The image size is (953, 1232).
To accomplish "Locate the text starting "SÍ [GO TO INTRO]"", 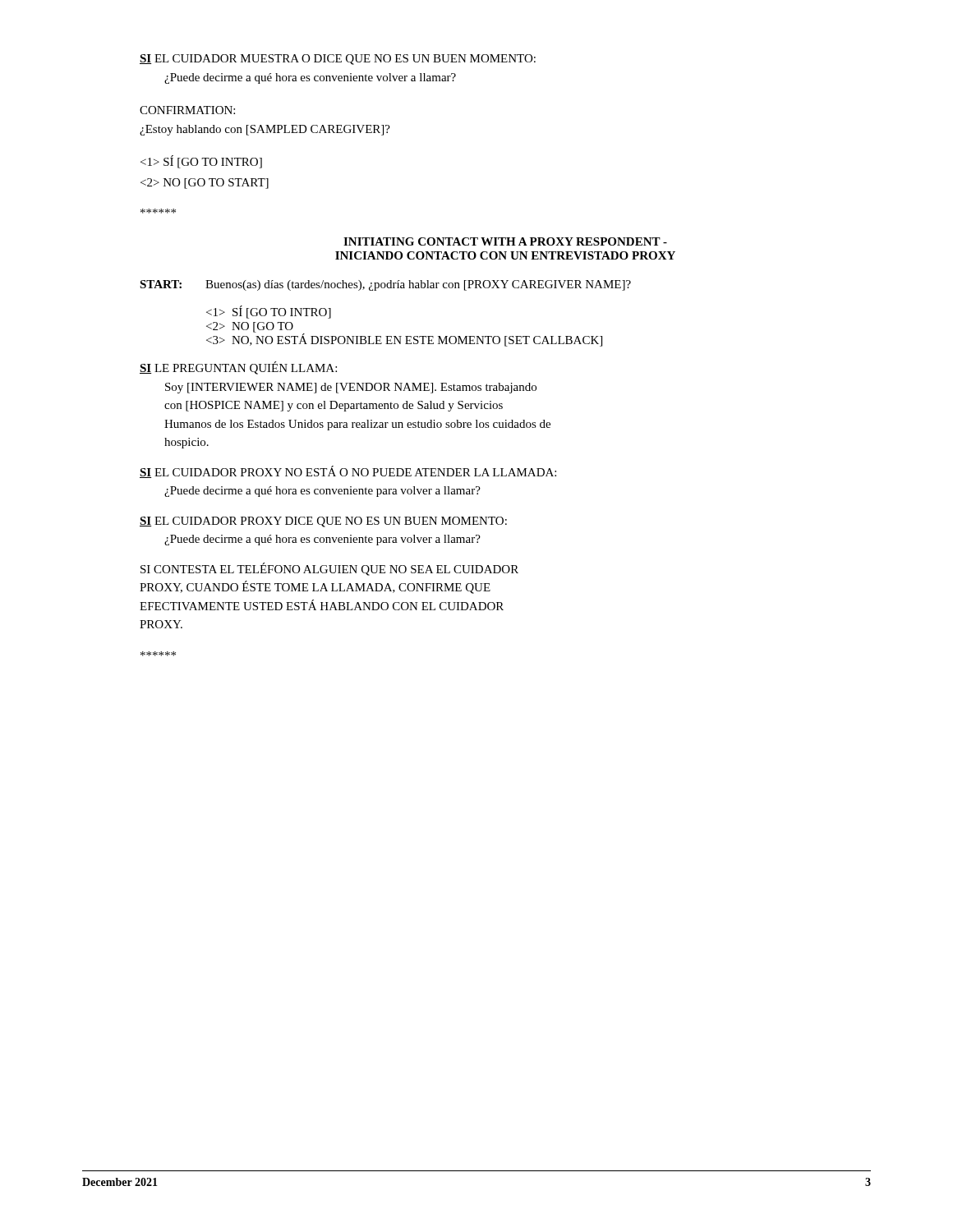I will pos(201,162).
